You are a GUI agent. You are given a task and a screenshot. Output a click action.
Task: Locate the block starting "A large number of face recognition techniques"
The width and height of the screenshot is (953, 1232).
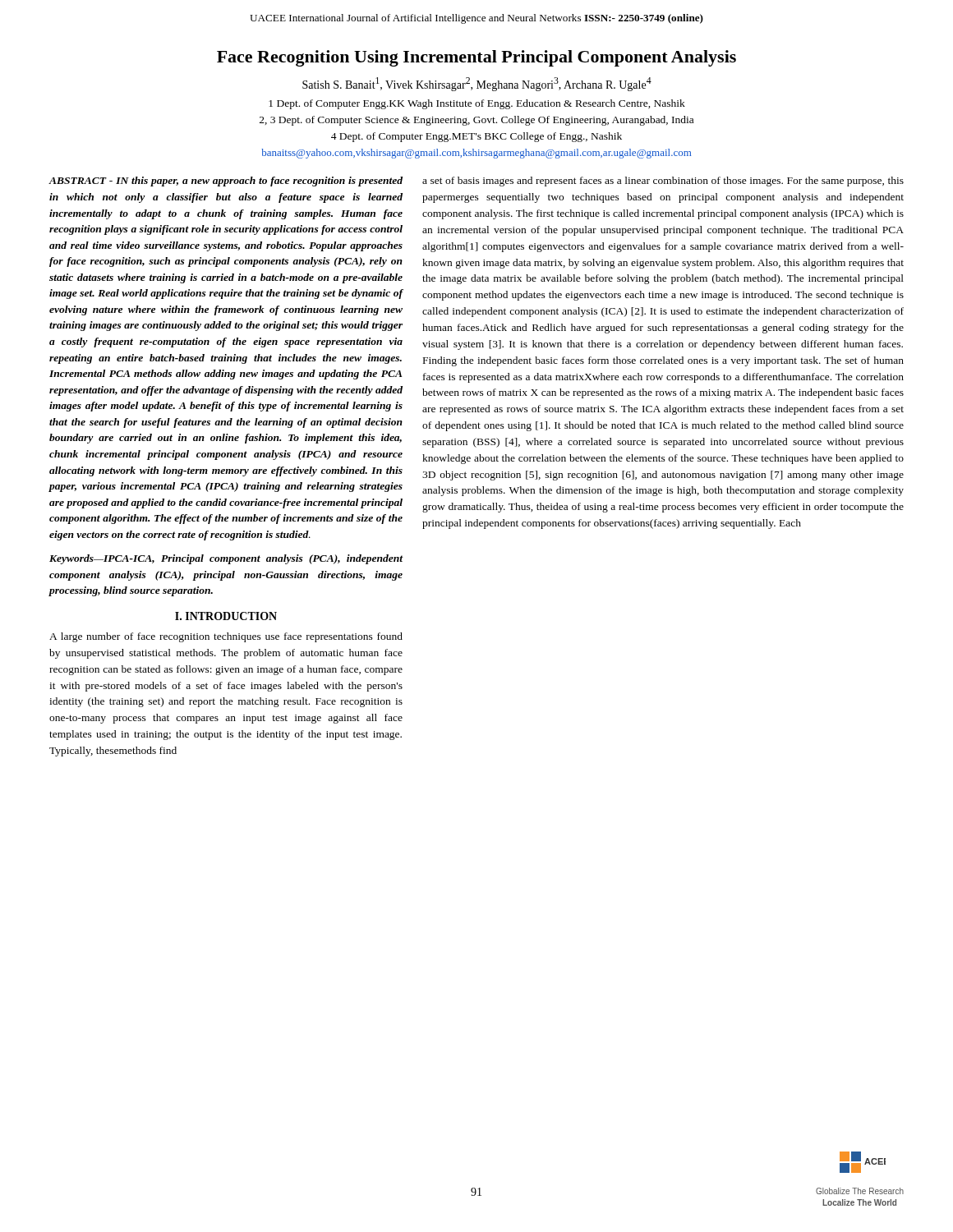click(226, 693)
